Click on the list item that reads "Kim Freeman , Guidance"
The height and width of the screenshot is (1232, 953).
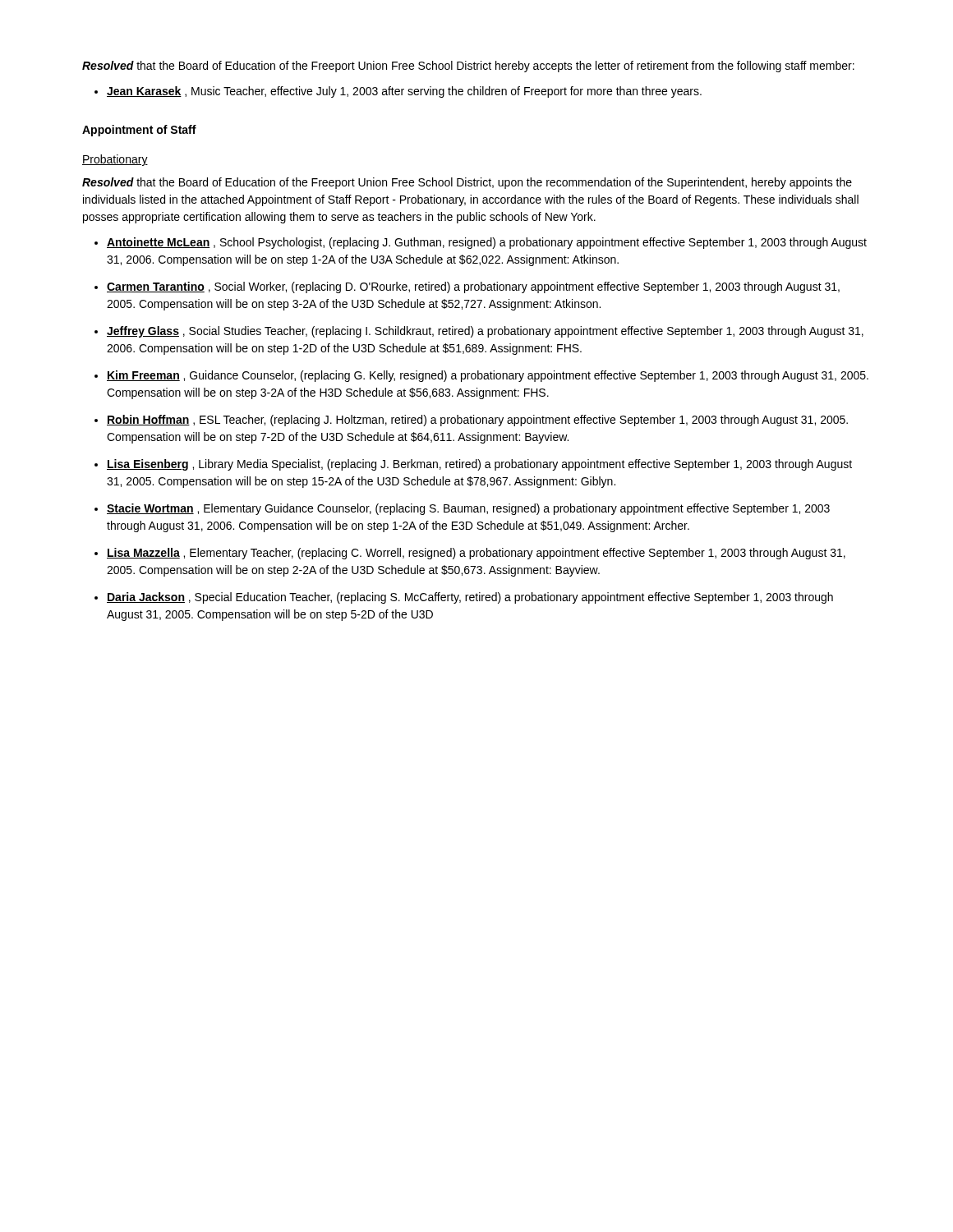[488, 384]
